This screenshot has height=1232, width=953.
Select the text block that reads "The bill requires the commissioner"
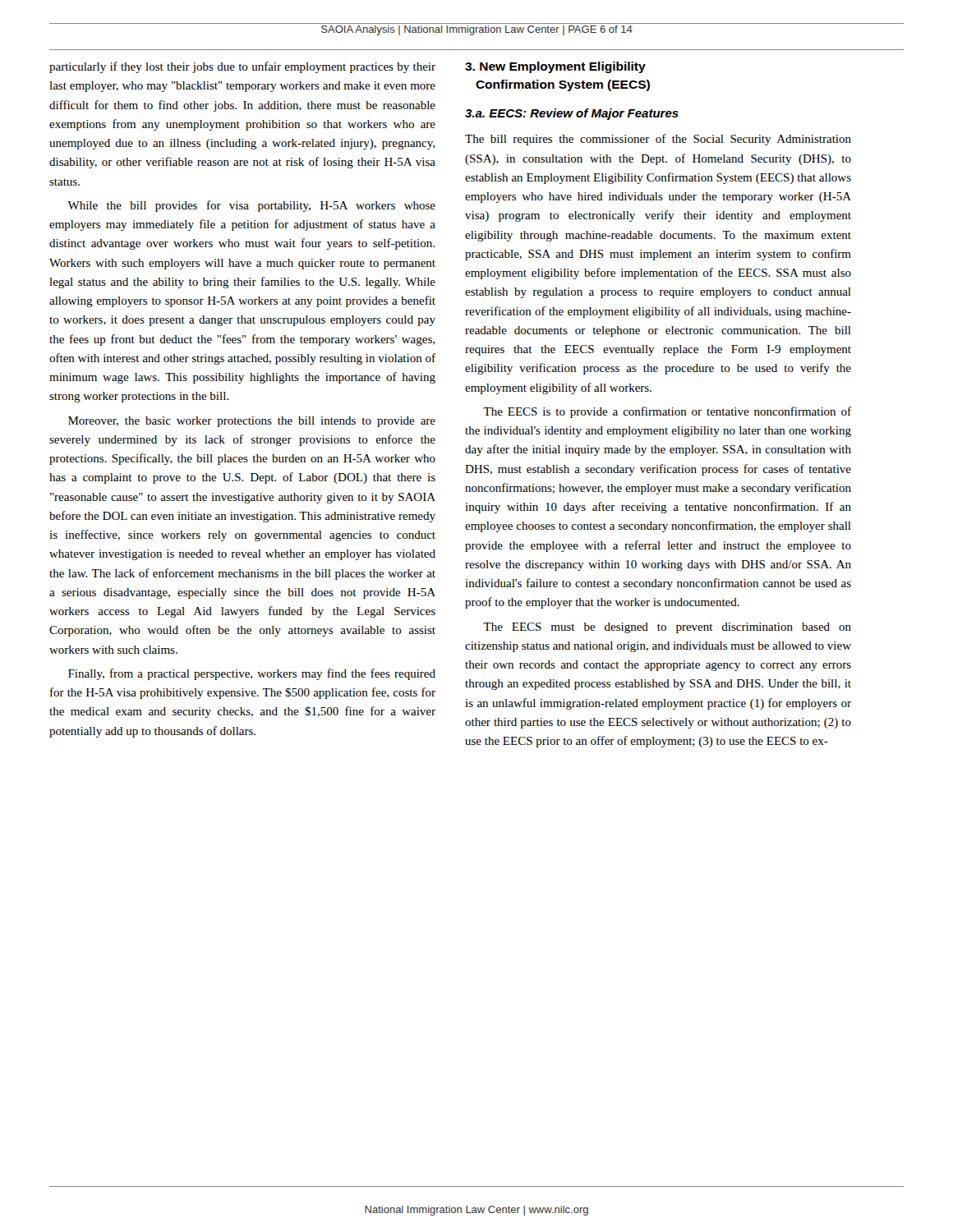click(x=658, y=441)
